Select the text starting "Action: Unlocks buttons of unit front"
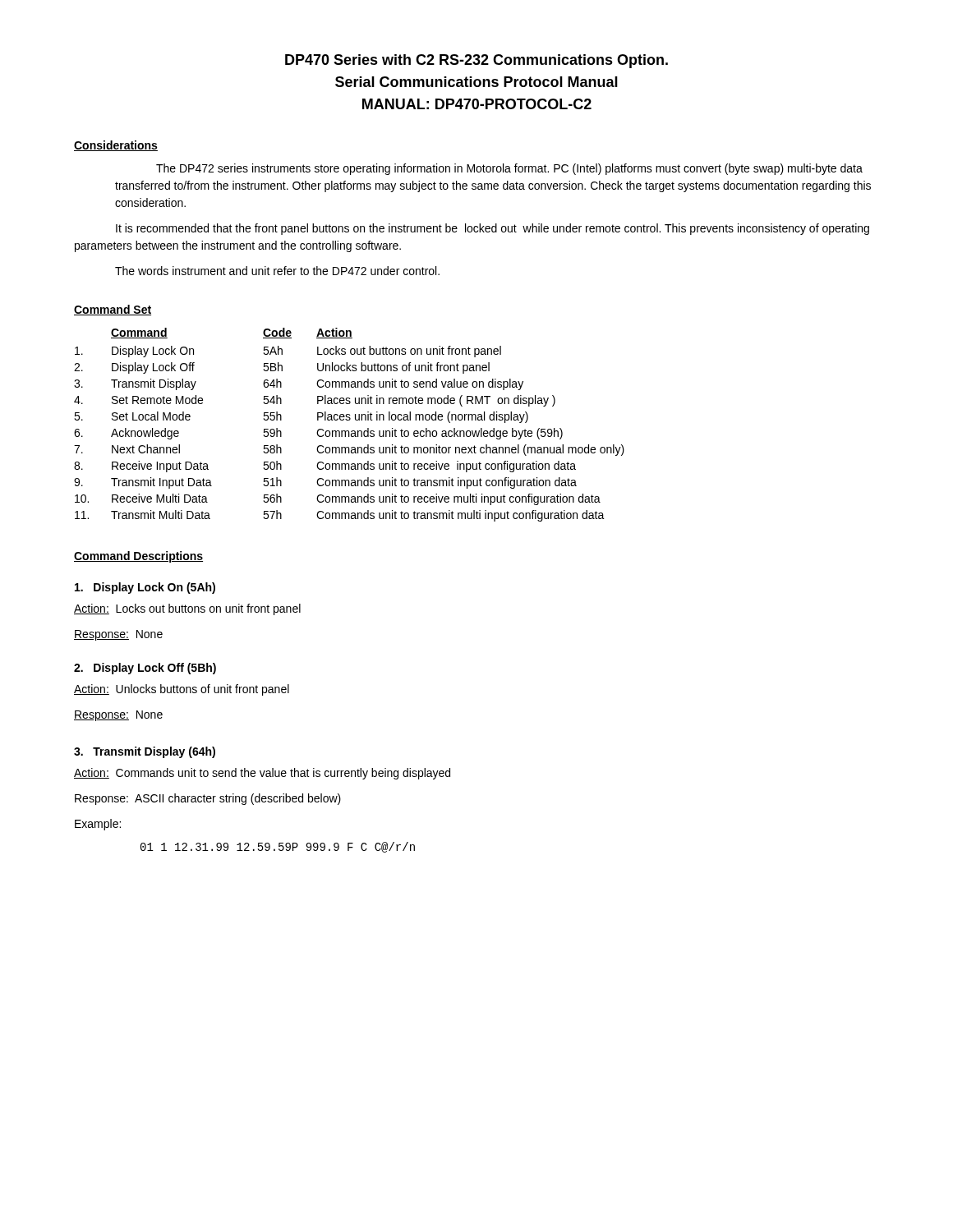 click(182, 689)
